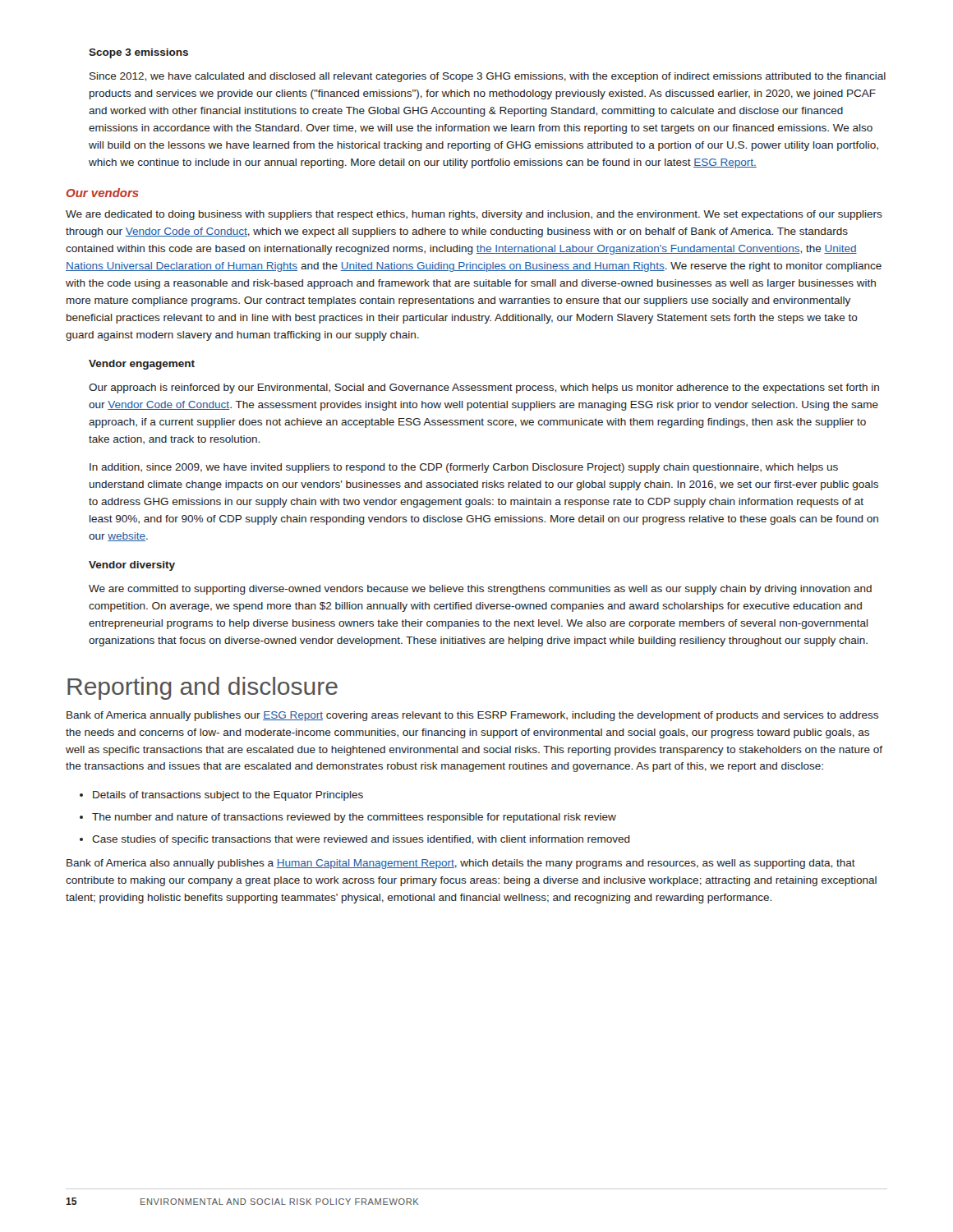Click on the text starting "Details of transactions subject to the Equator"
The width and height of the screenshot is (953, 1232).
[x=228, y=795]
